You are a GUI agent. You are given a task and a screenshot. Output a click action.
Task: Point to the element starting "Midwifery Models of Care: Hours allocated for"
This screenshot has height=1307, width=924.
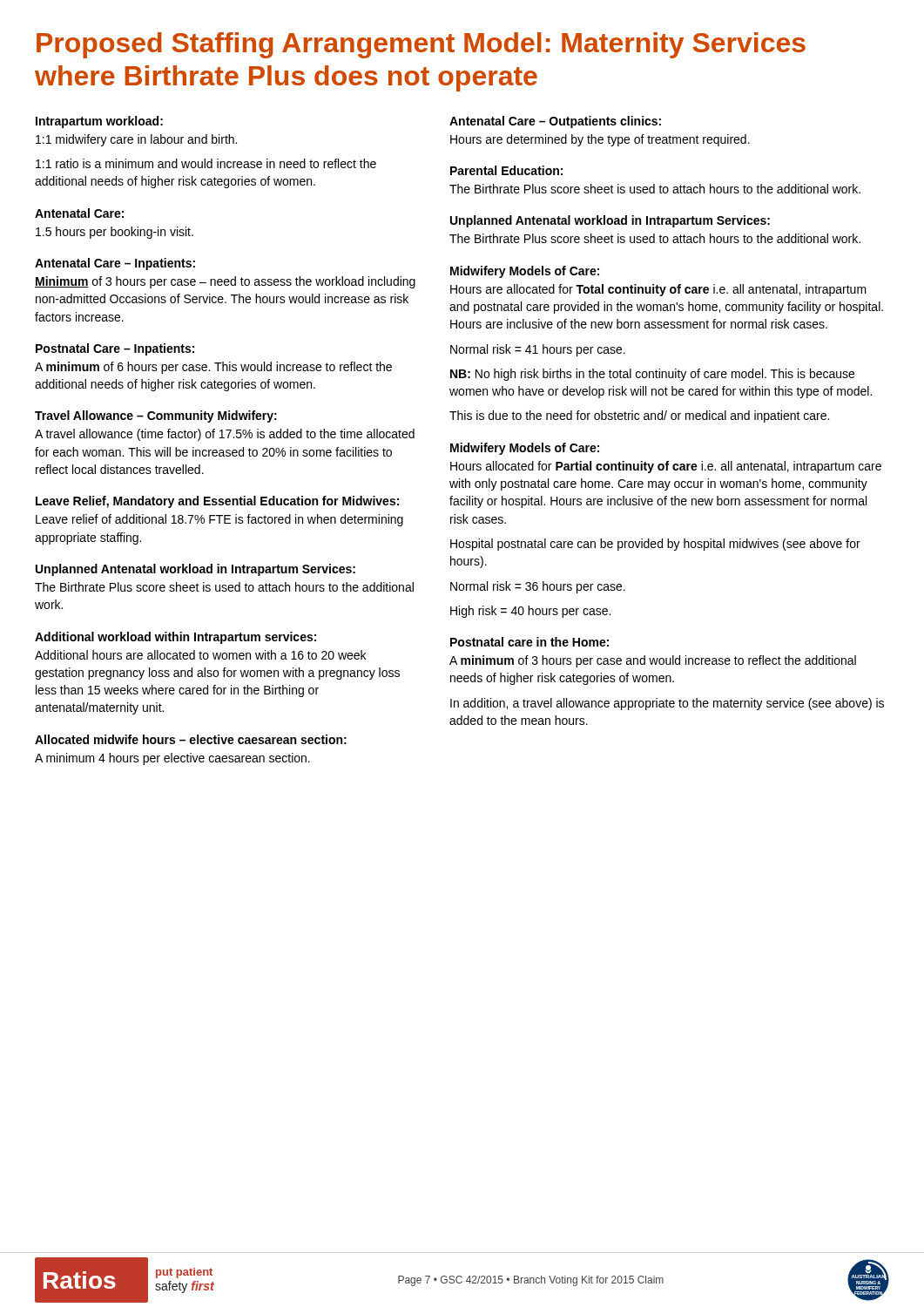coord(669,530)
